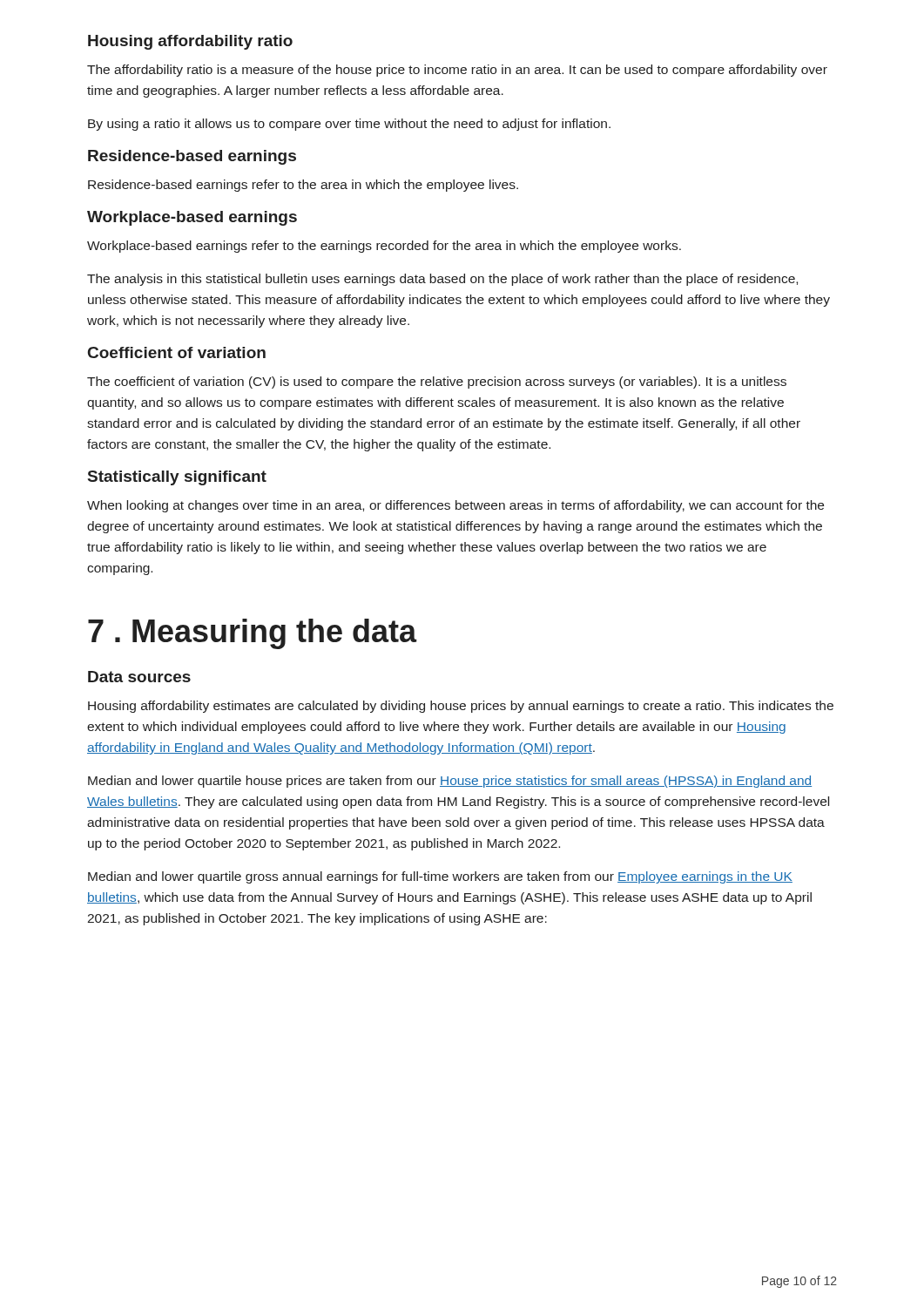The height and width of the screenshot is (1307, 924).
Task: Point to the block starting "Residence-based earnings refer to the"
Action: (462, 185)
